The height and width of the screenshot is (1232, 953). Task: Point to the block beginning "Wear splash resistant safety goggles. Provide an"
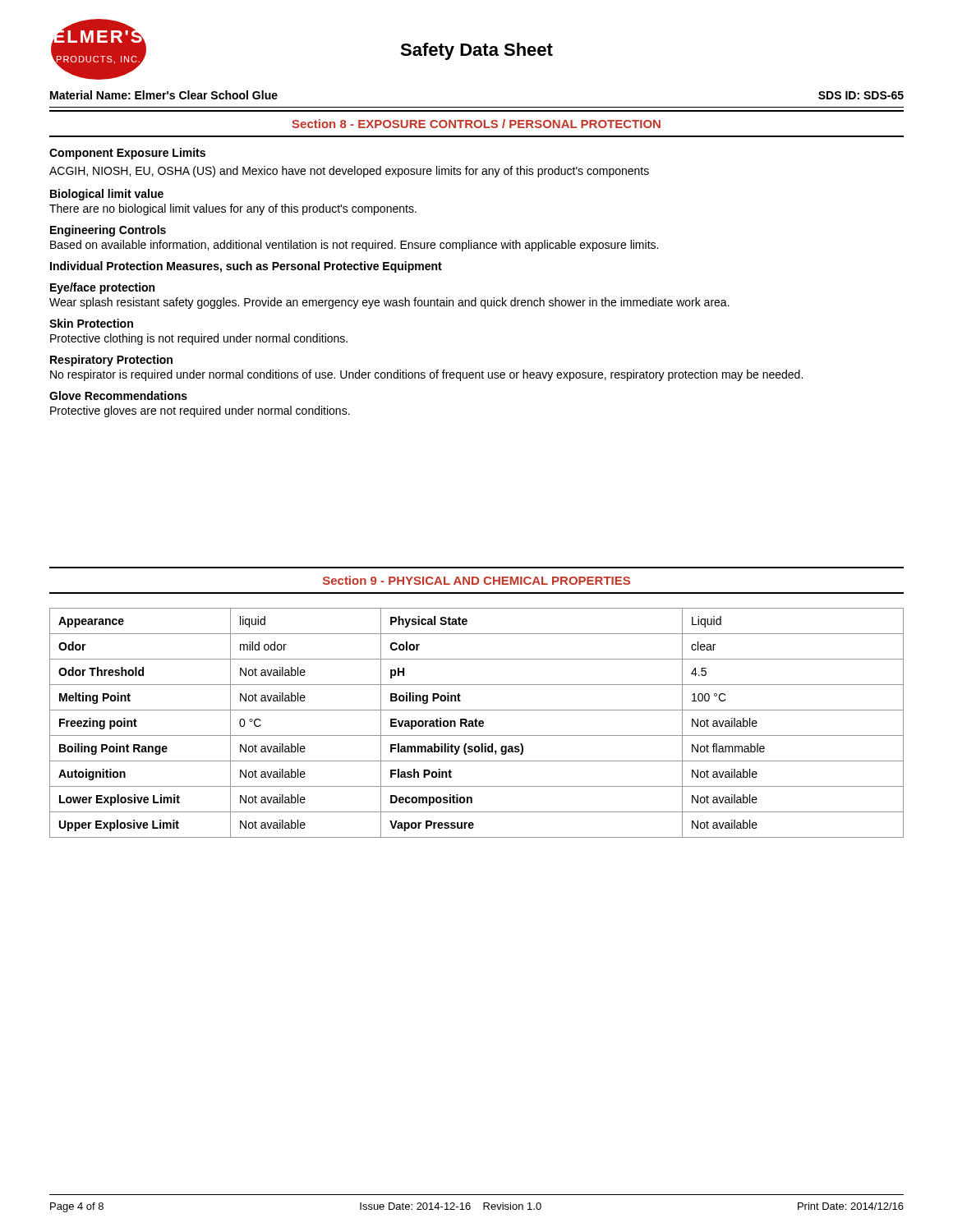(x=390, y=302)
